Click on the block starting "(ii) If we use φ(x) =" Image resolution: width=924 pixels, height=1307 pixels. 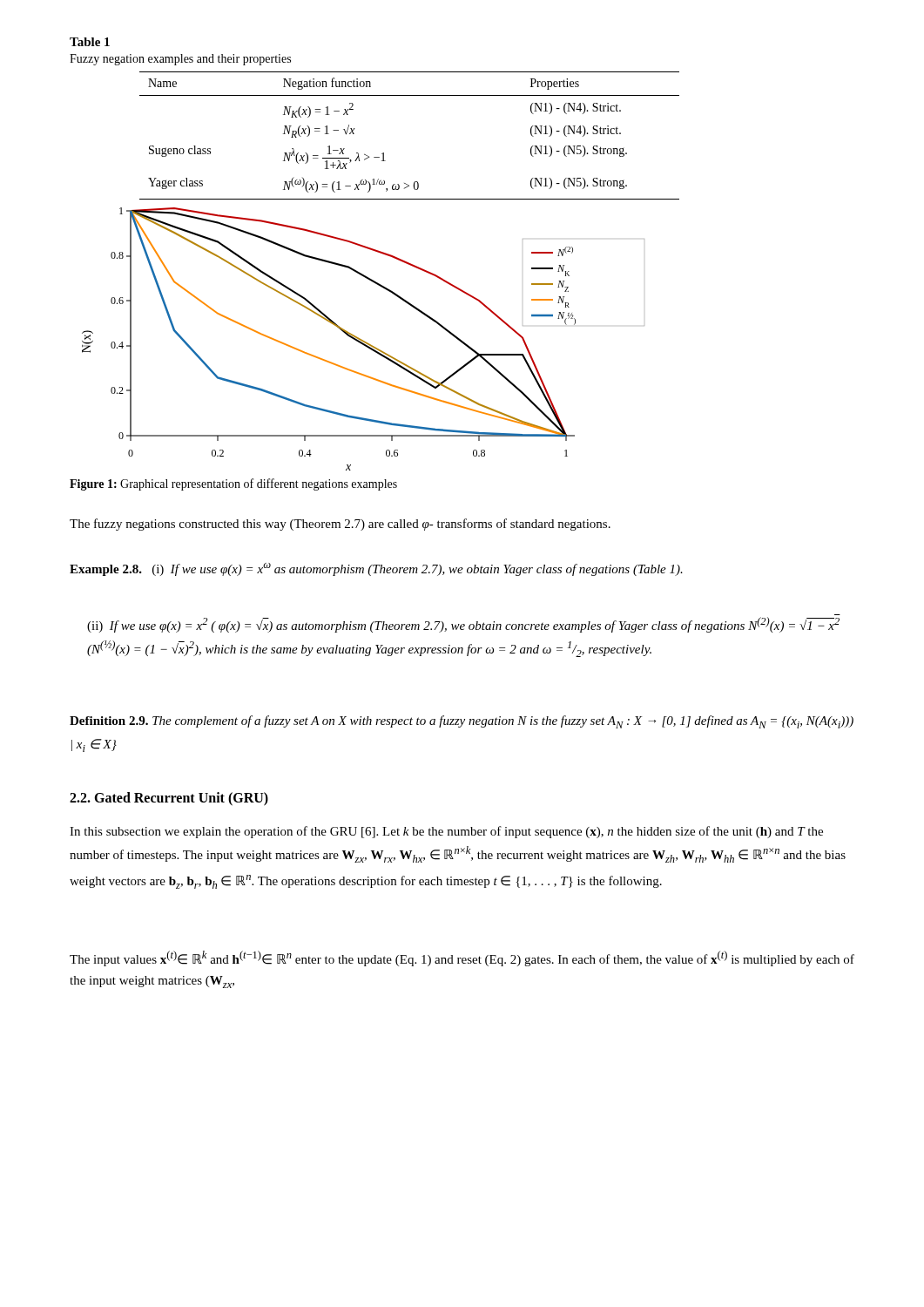click(463, 637)
